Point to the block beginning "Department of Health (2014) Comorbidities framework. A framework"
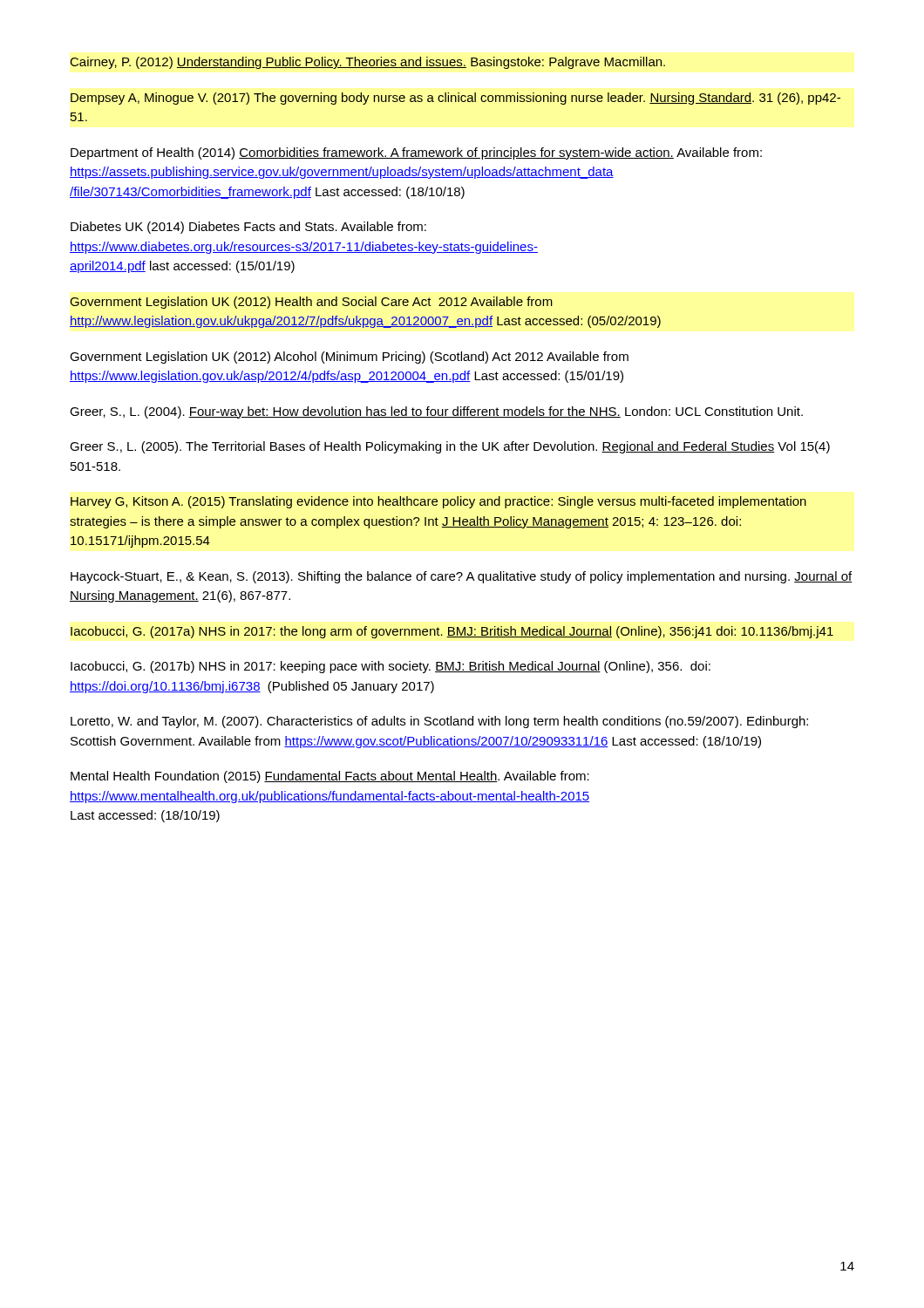924x1308 pixels. 416,171
